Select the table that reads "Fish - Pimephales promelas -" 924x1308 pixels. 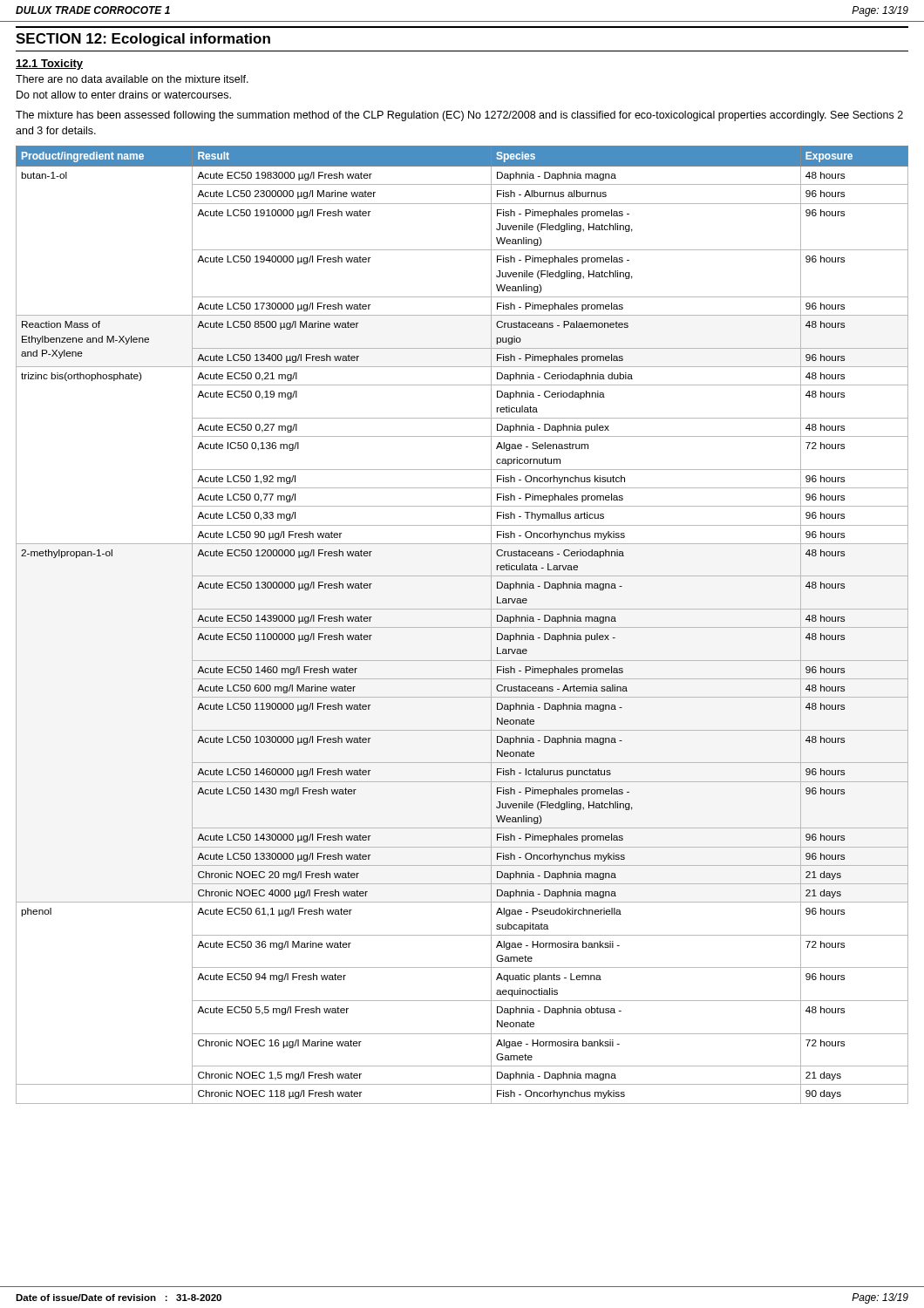[x=462, y=625]
